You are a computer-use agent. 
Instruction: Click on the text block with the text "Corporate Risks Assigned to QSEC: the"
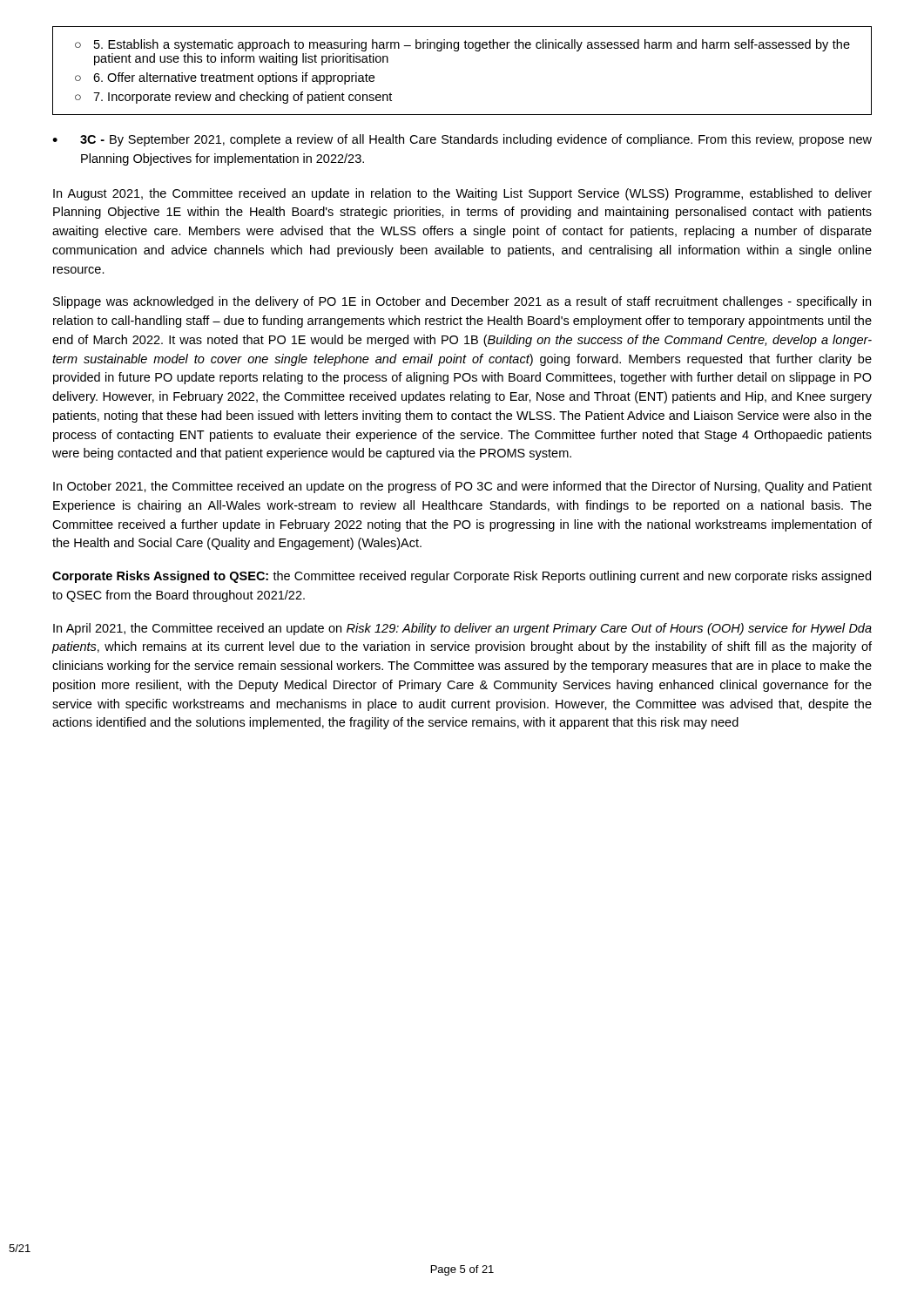pos(462,586)
